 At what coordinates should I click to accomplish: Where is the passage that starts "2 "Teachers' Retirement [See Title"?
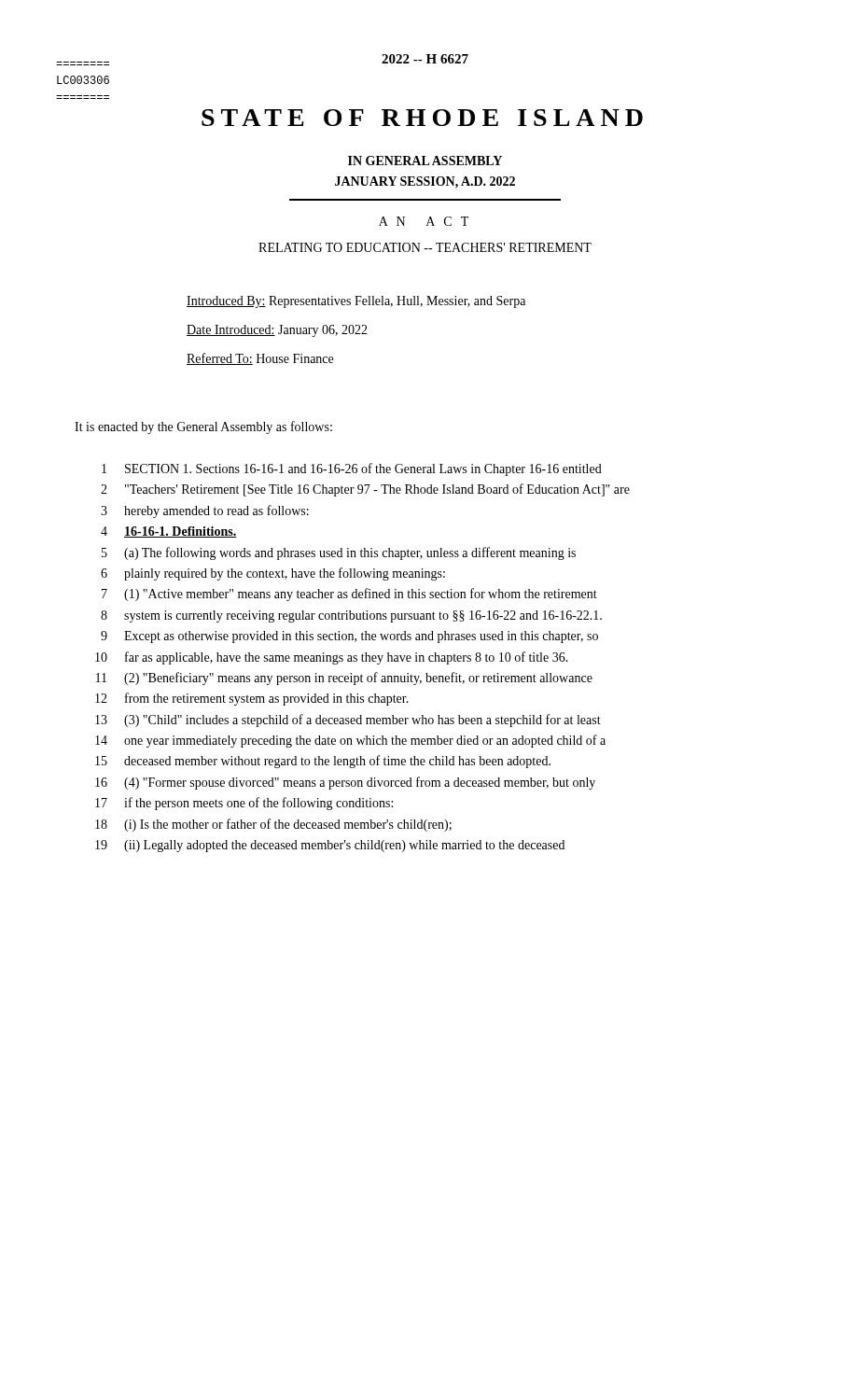point(425,491)
